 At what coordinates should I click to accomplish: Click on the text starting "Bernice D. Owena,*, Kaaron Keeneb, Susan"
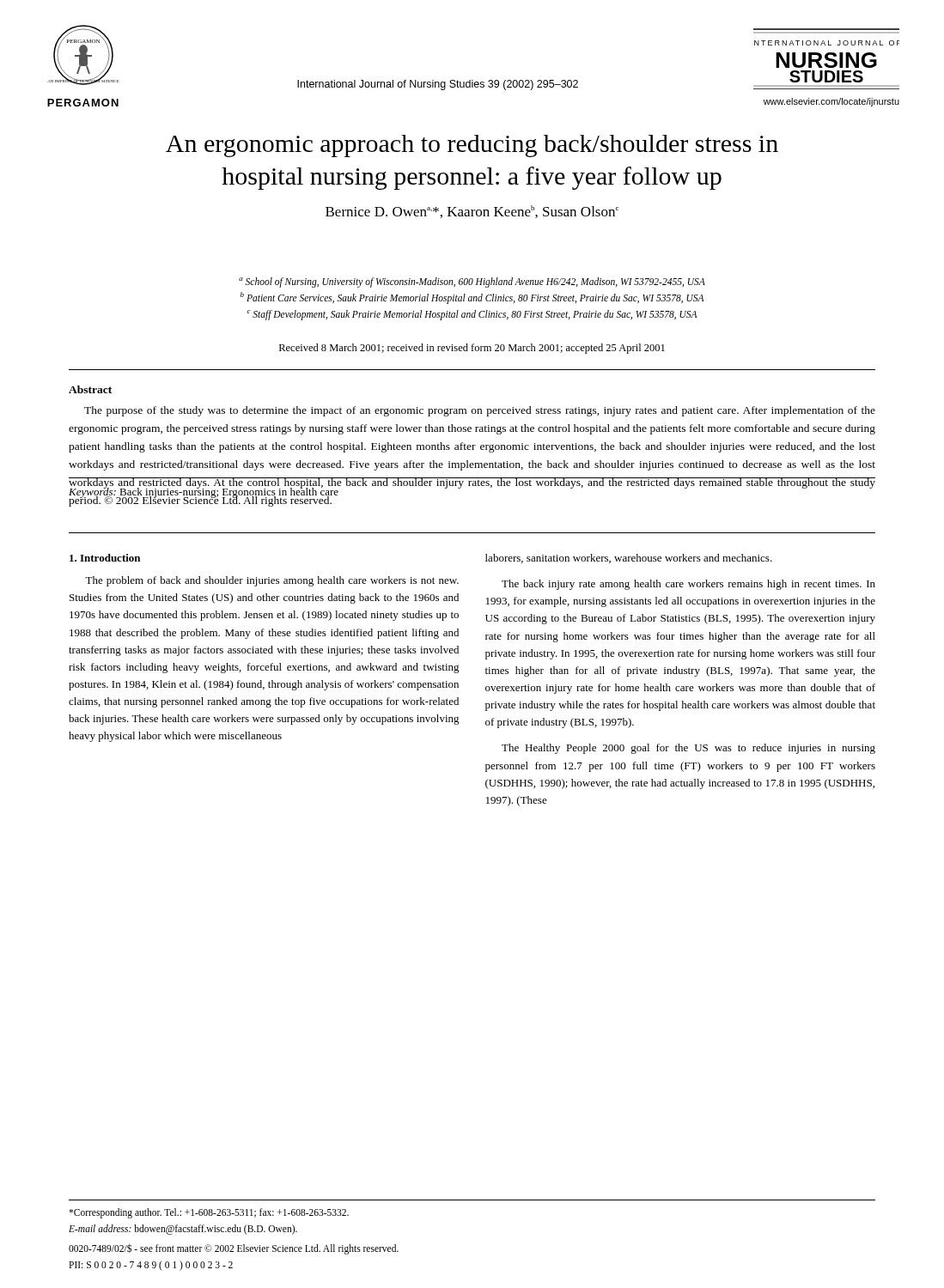tap(472, 212)
